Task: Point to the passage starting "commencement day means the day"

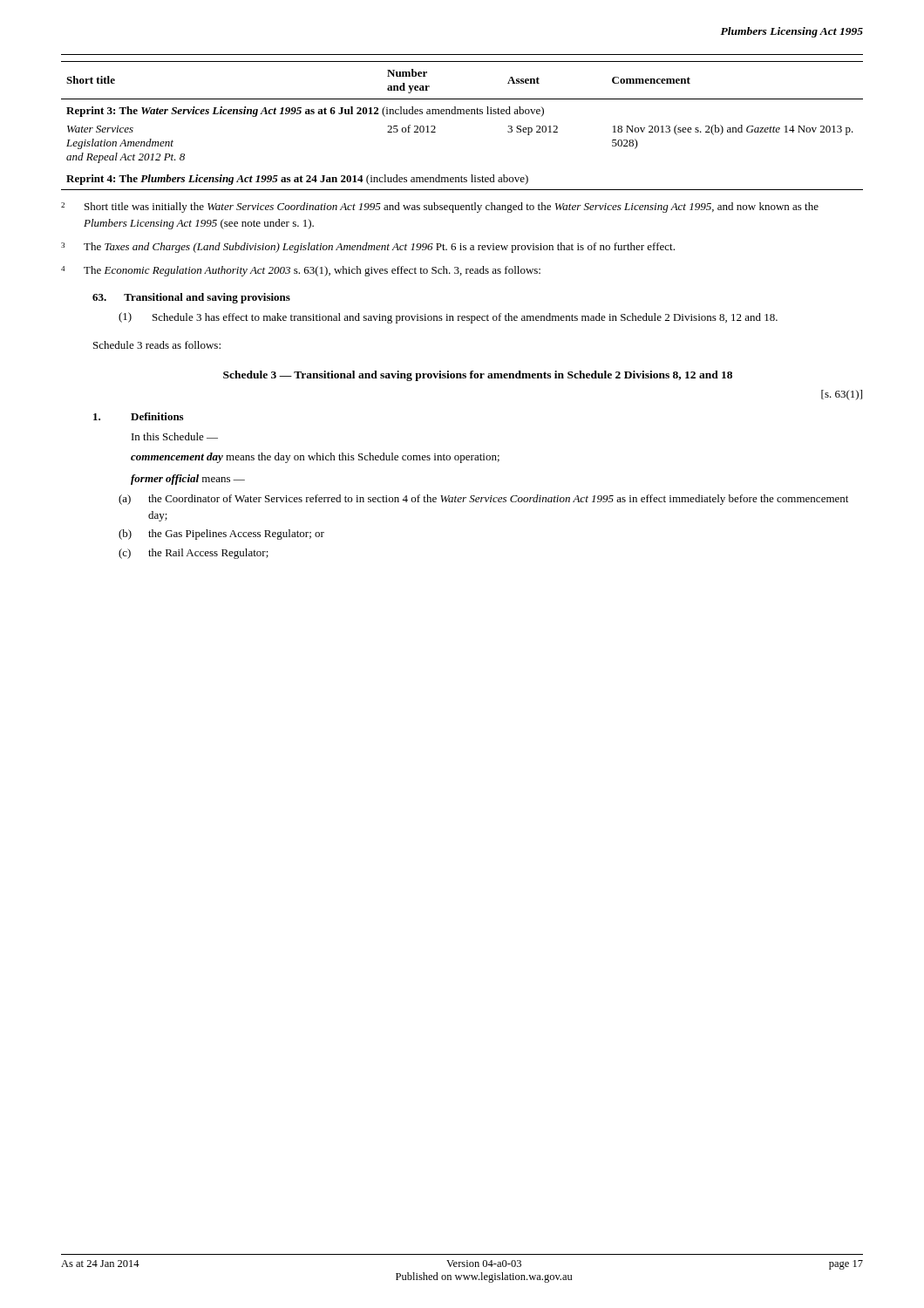Action: [315, 456]
